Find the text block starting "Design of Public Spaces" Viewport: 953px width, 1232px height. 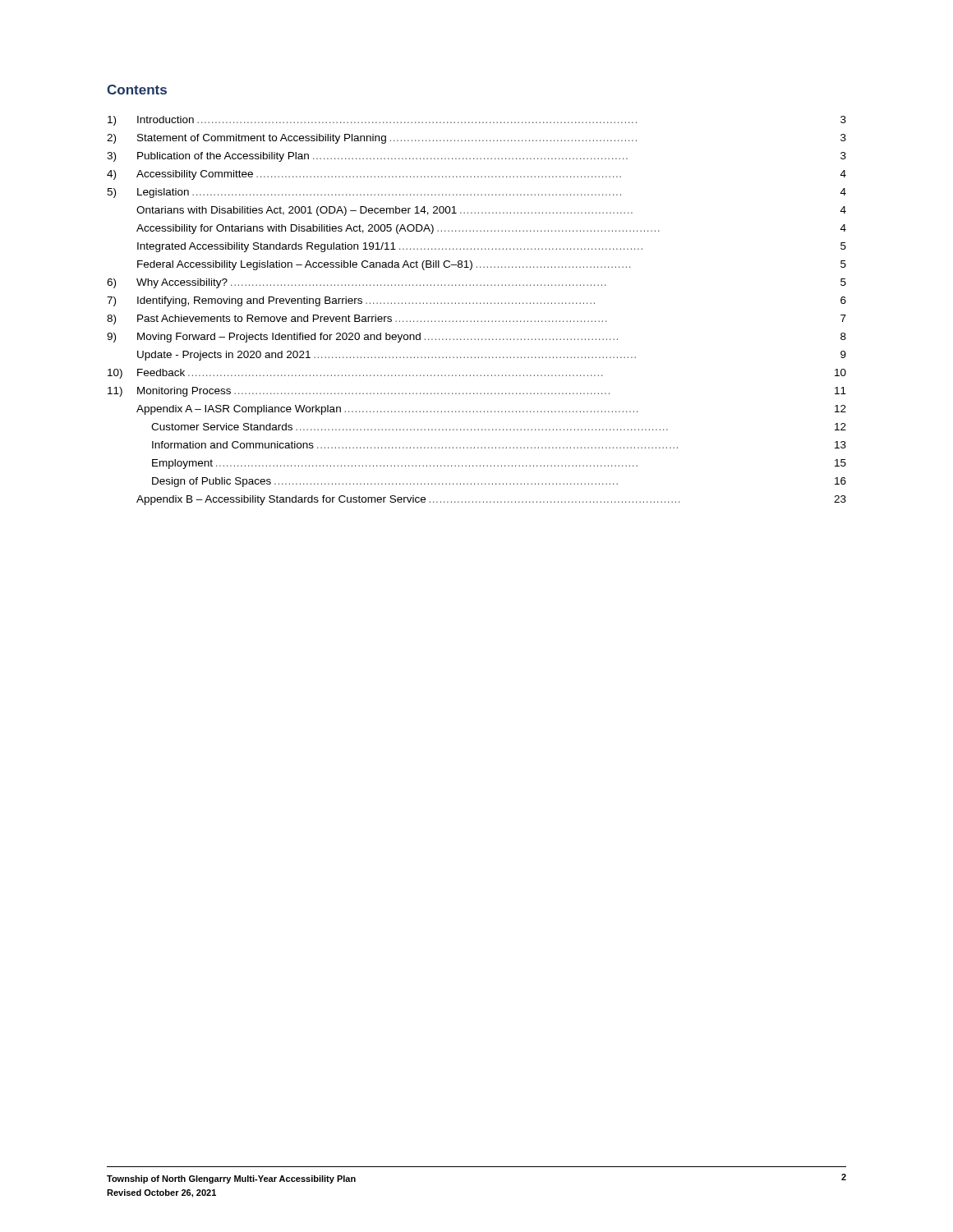coord(491,480)
